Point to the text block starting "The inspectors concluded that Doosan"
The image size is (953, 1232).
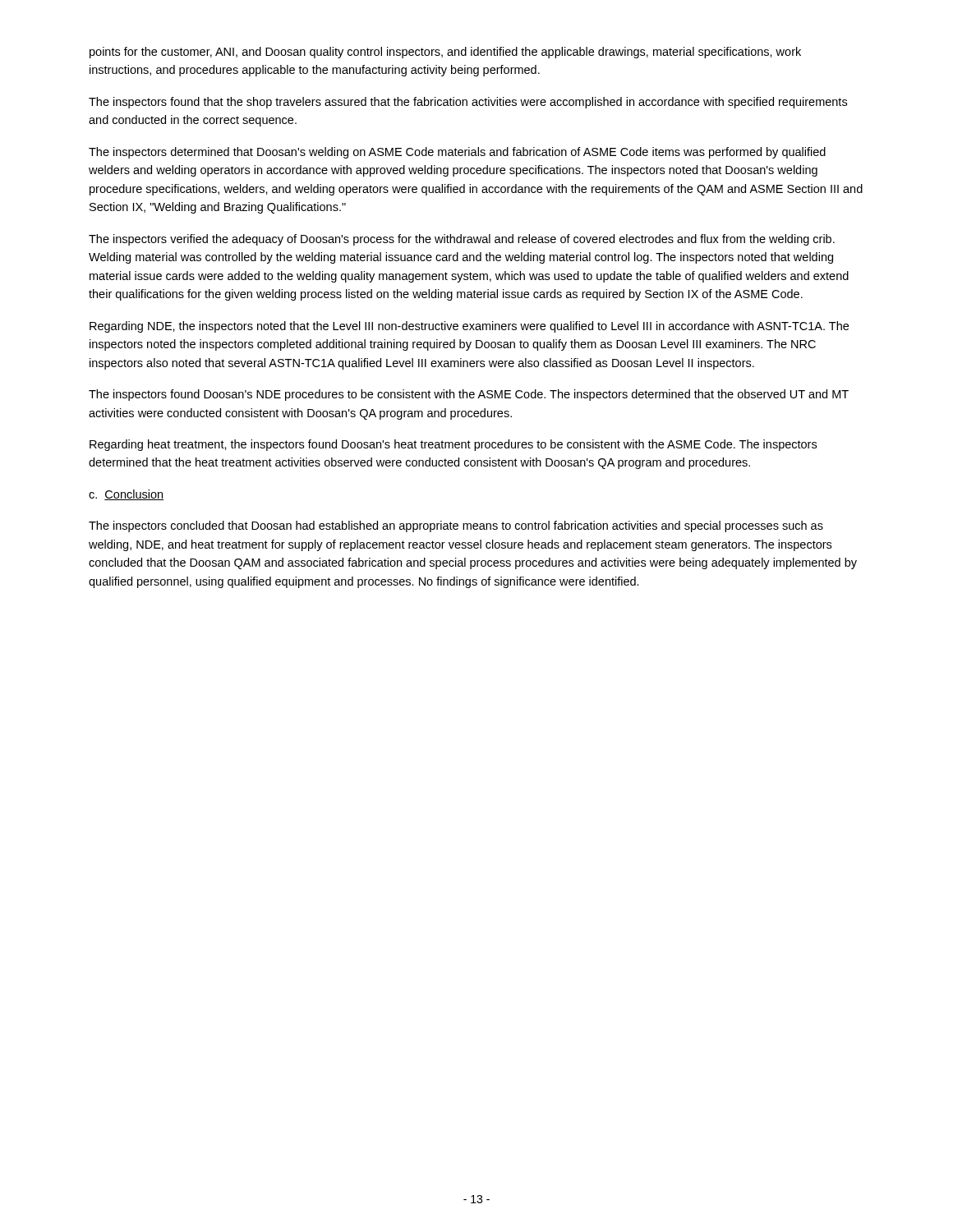[473, 554]
